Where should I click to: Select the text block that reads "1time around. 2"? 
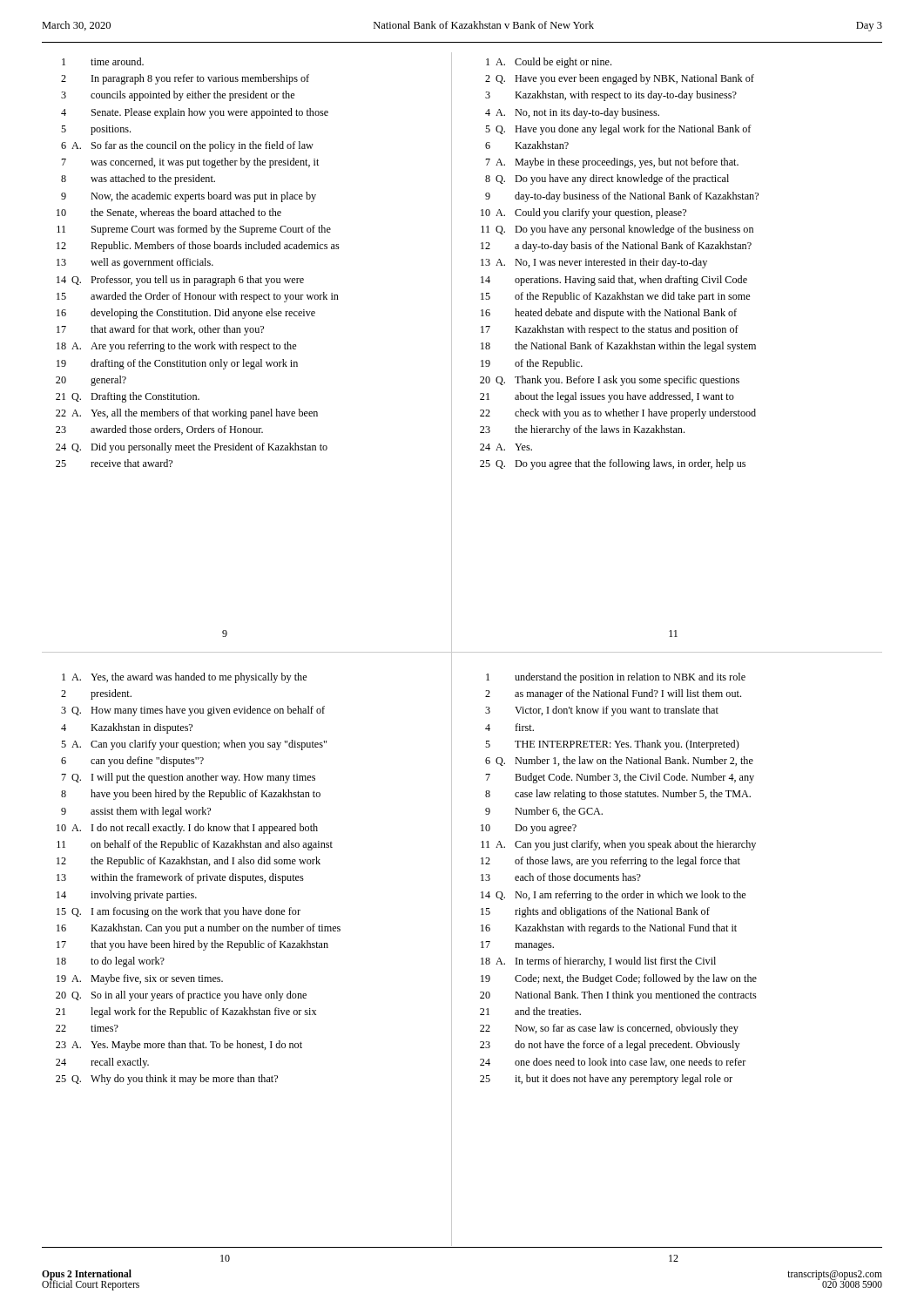(103, 61)
